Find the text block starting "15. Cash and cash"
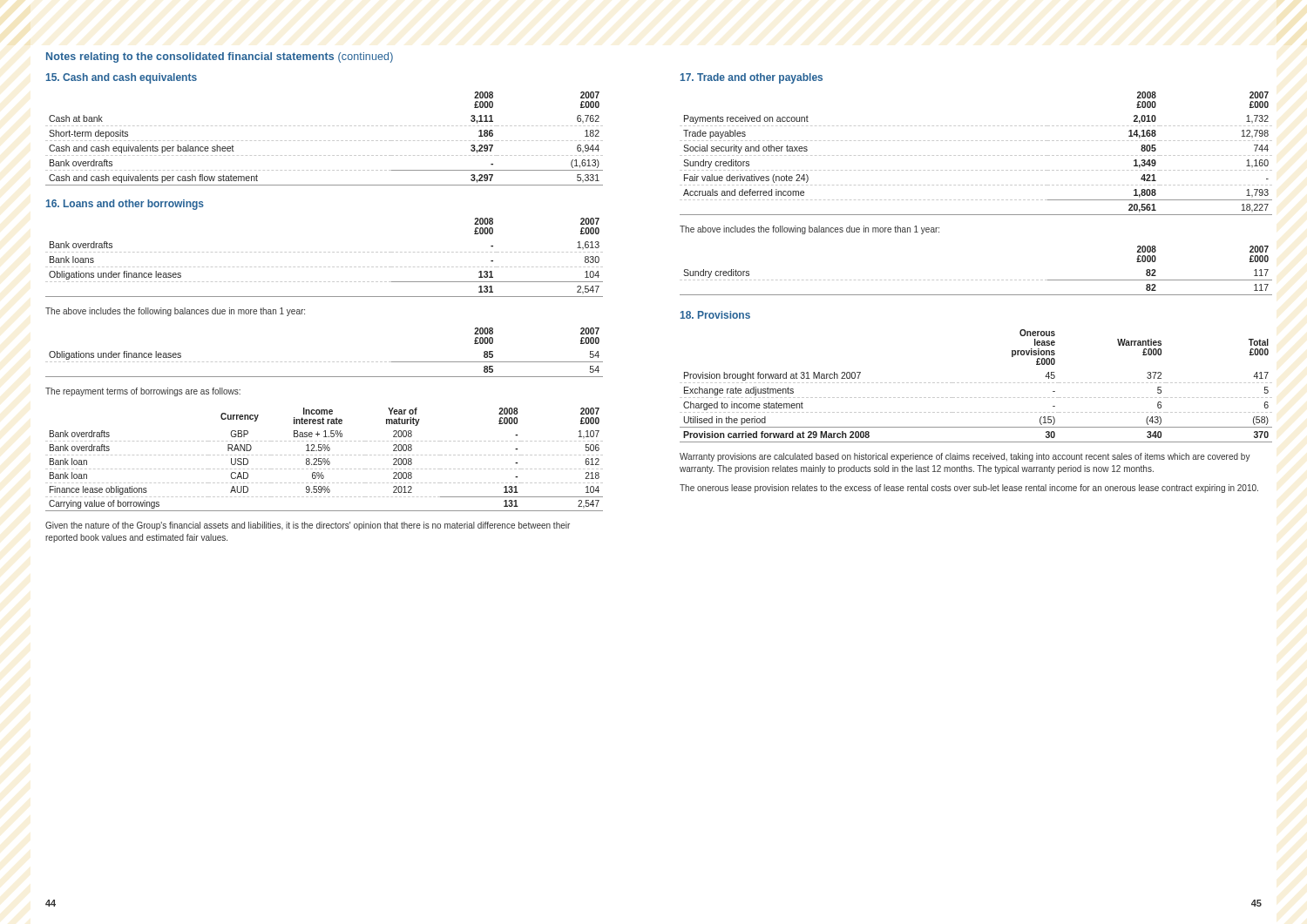Image resolution: width=1307 pixels, height=924 pixels. coord(121,78)
